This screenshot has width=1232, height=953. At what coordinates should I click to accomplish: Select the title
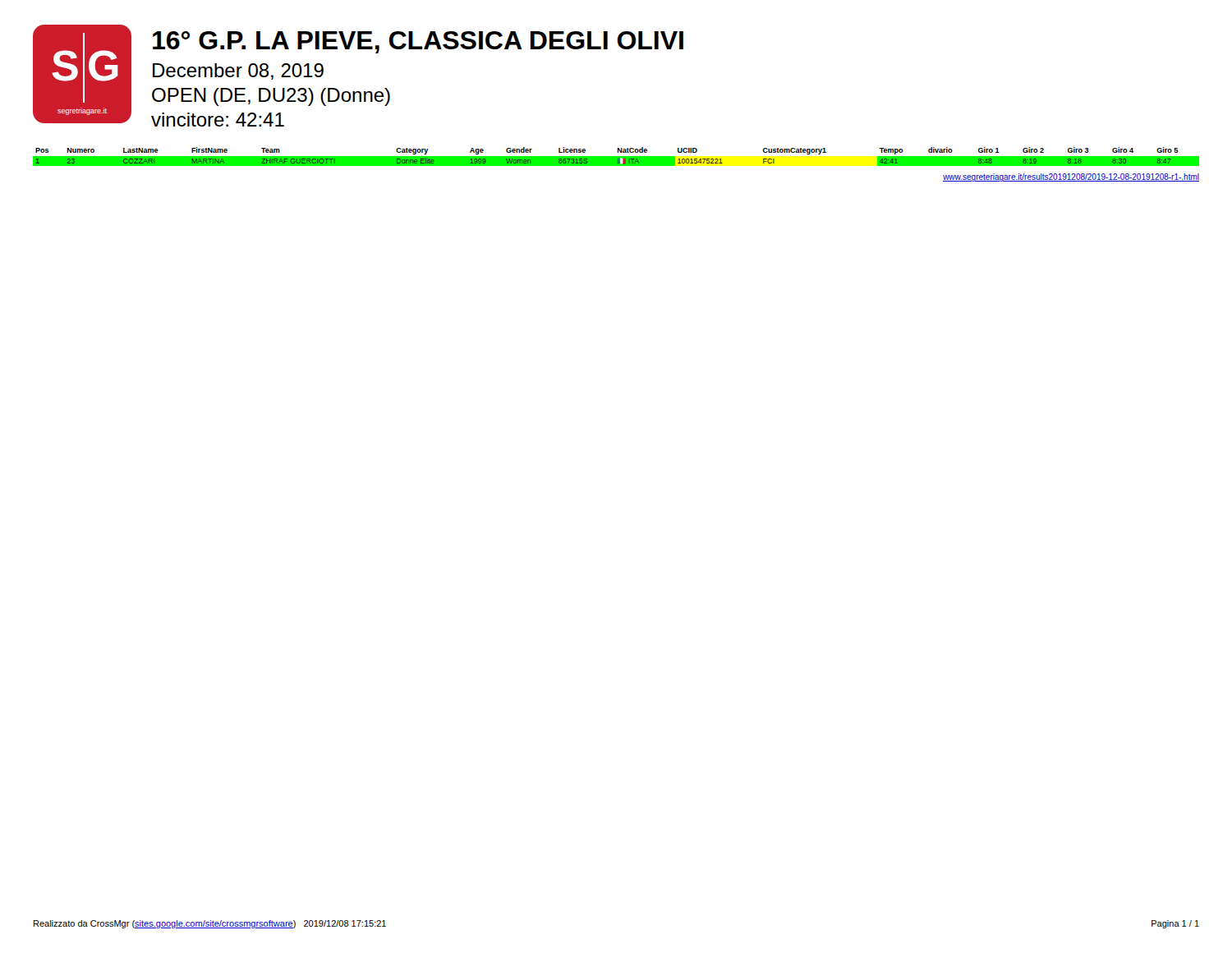pyautogui.click(x=418, y=40)
